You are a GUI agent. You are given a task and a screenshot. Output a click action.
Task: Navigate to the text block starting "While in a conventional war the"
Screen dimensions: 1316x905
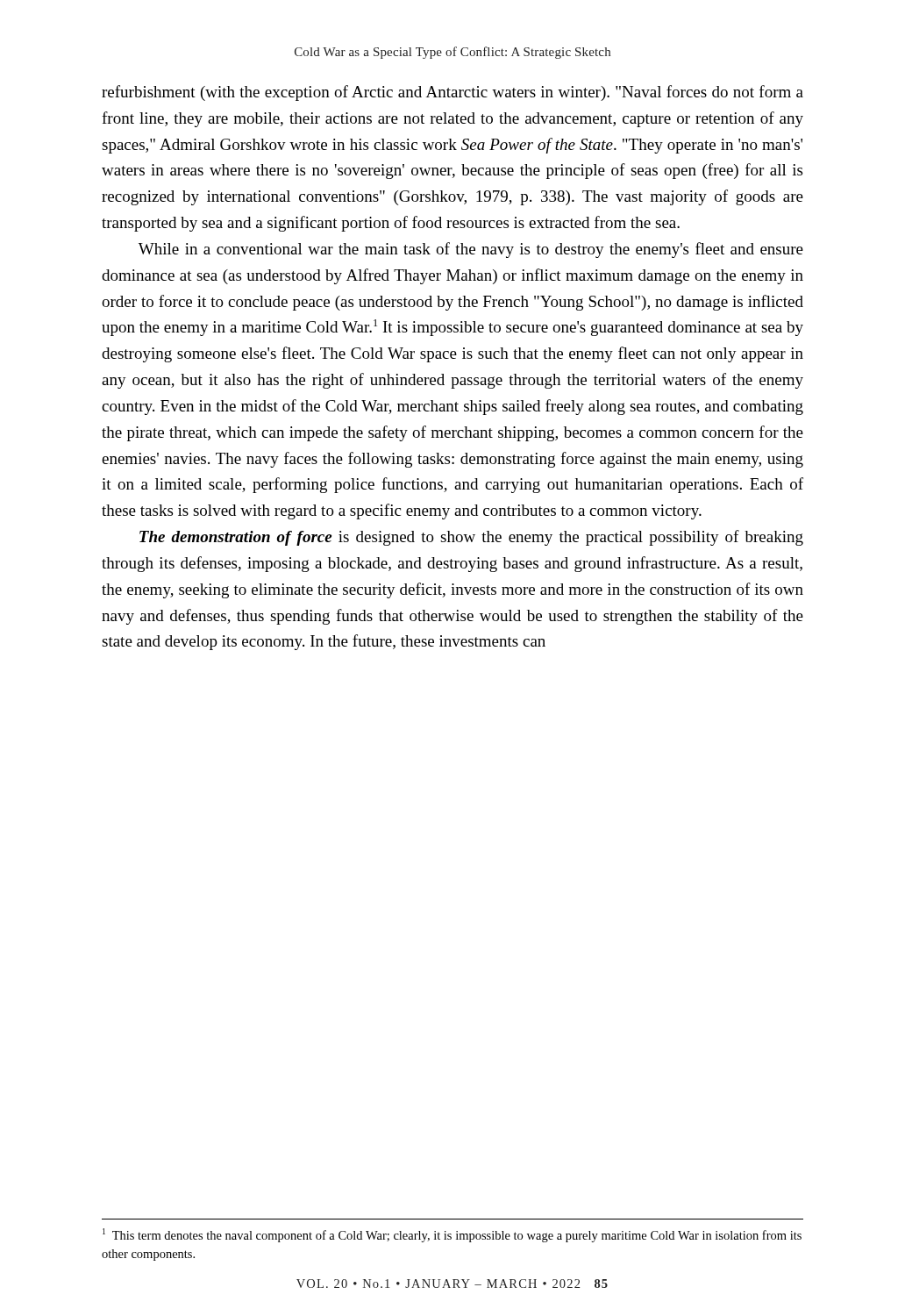(x=452, y=380)
